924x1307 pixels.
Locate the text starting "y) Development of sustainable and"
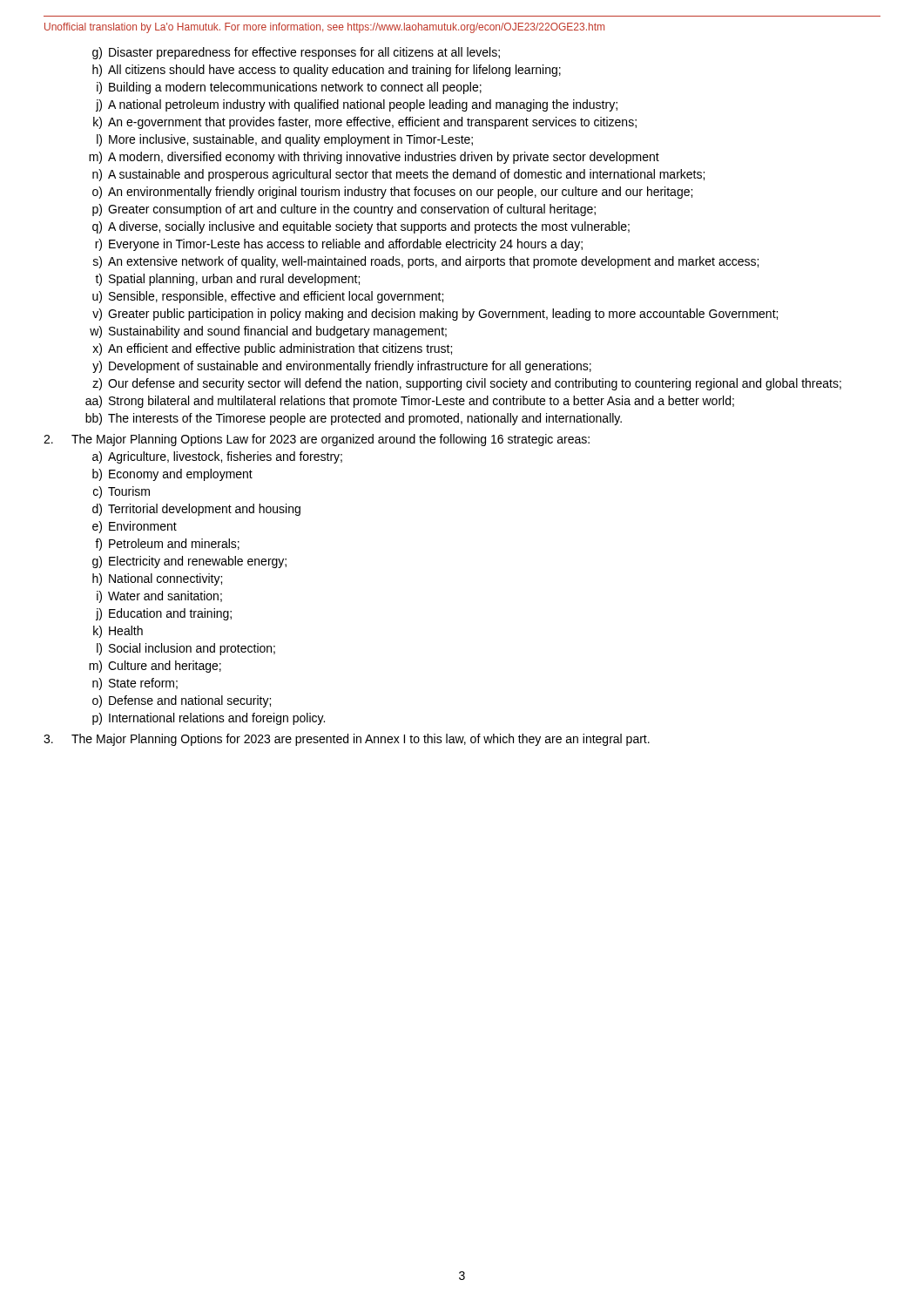point(479,366)
